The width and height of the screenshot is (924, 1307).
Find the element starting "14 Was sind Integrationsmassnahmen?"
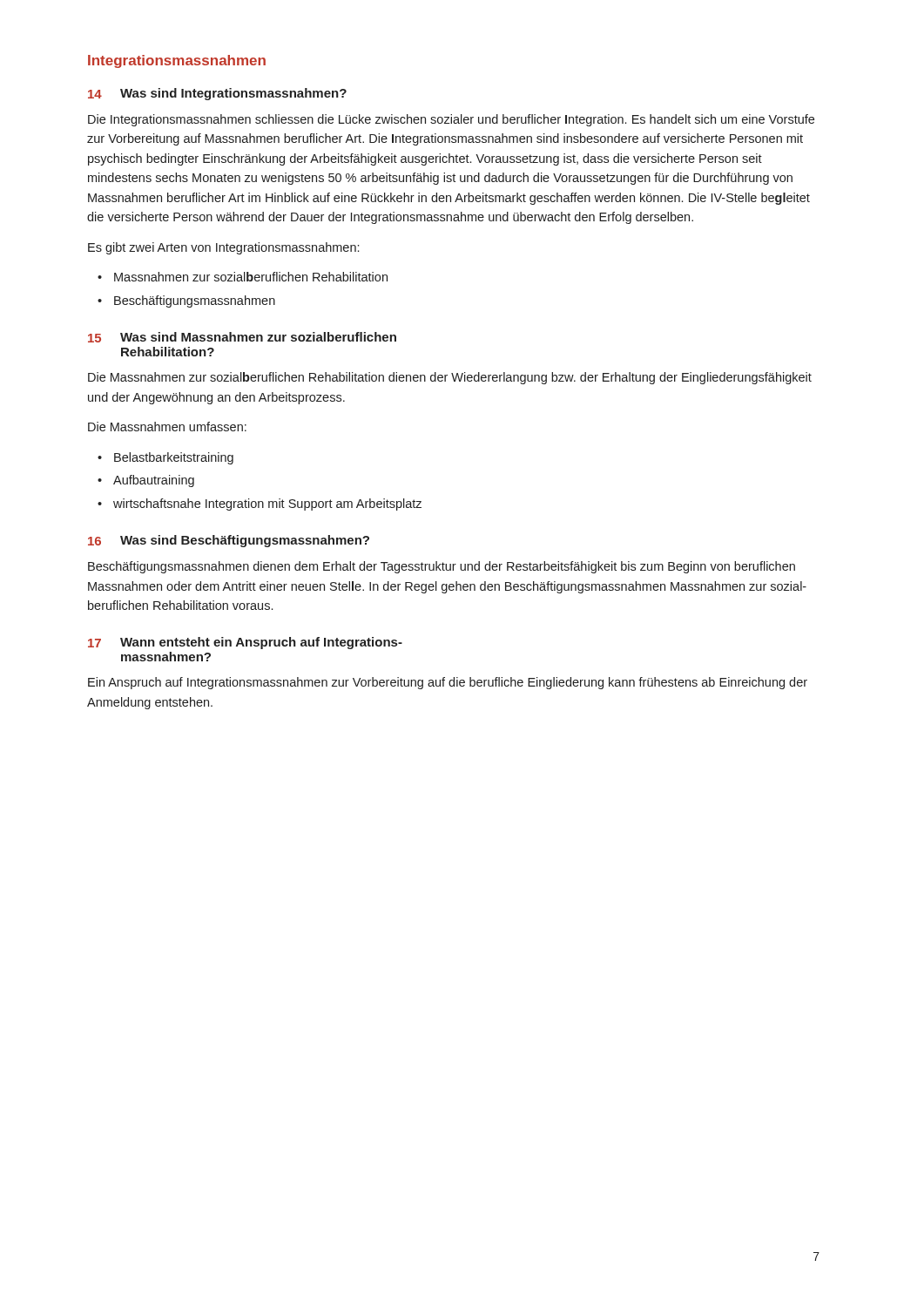click(217, 94)
